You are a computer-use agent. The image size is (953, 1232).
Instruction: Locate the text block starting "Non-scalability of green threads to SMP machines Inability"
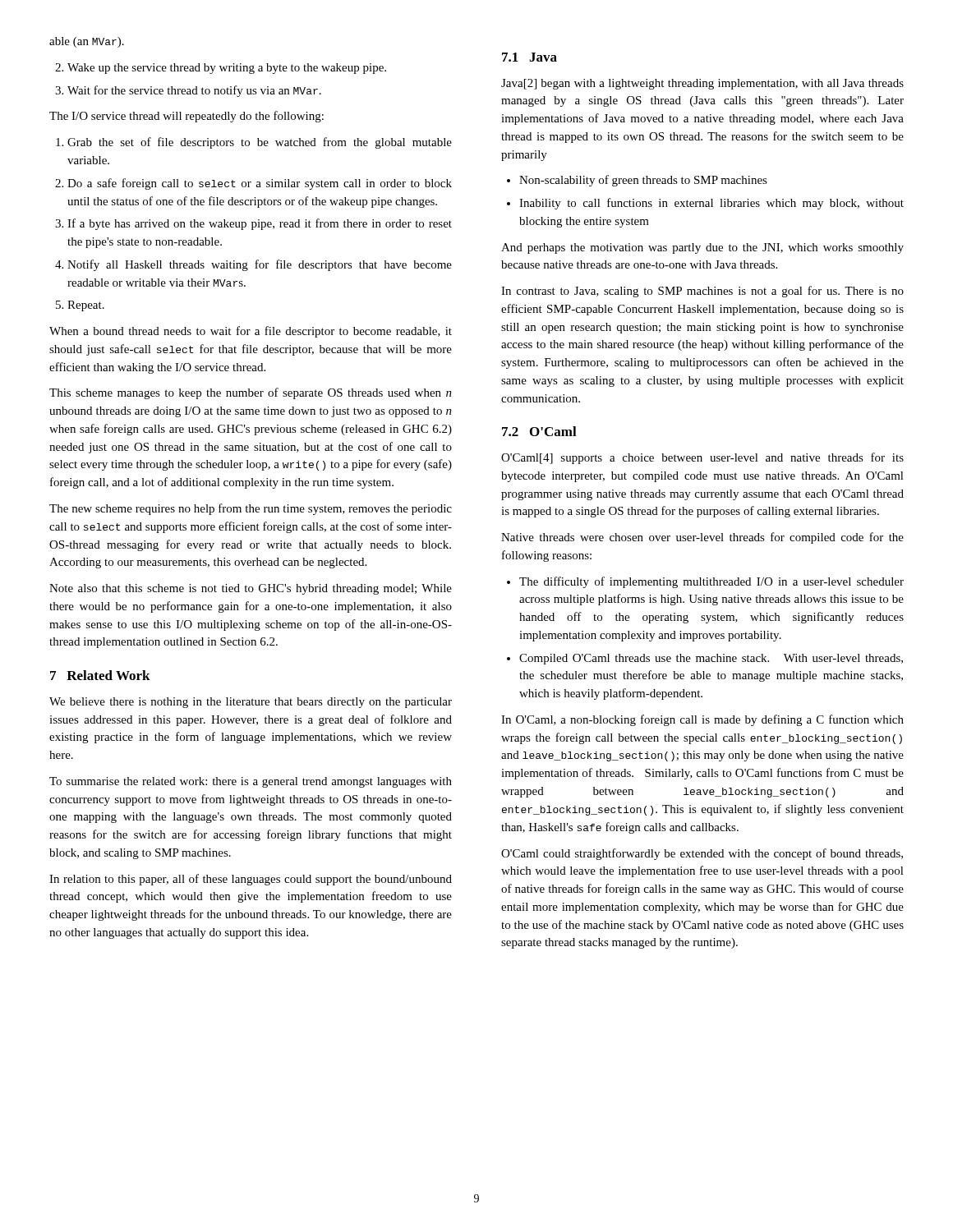pos(702,201)
